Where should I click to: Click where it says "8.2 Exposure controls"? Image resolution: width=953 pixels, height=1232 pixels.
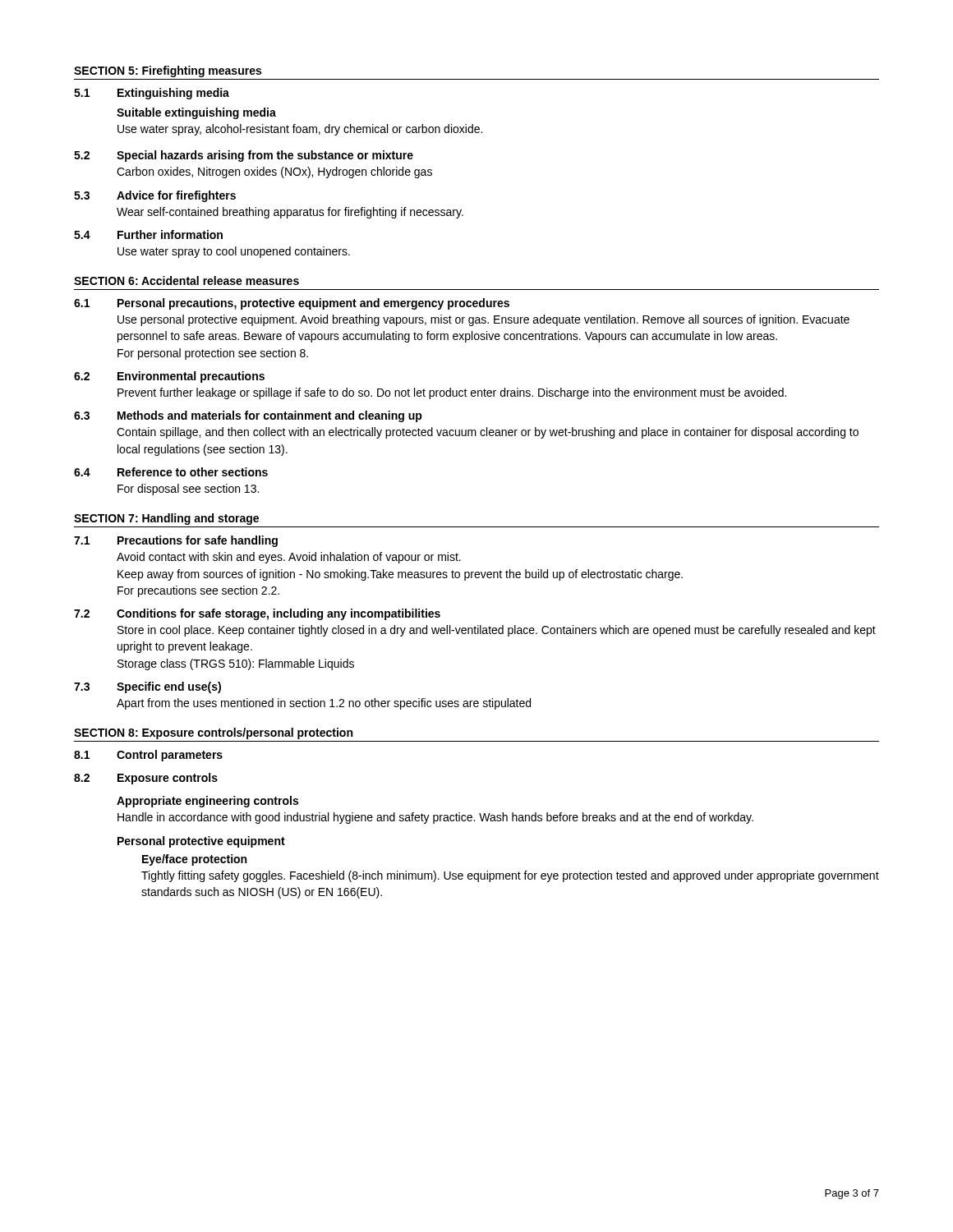pos(146,779)
